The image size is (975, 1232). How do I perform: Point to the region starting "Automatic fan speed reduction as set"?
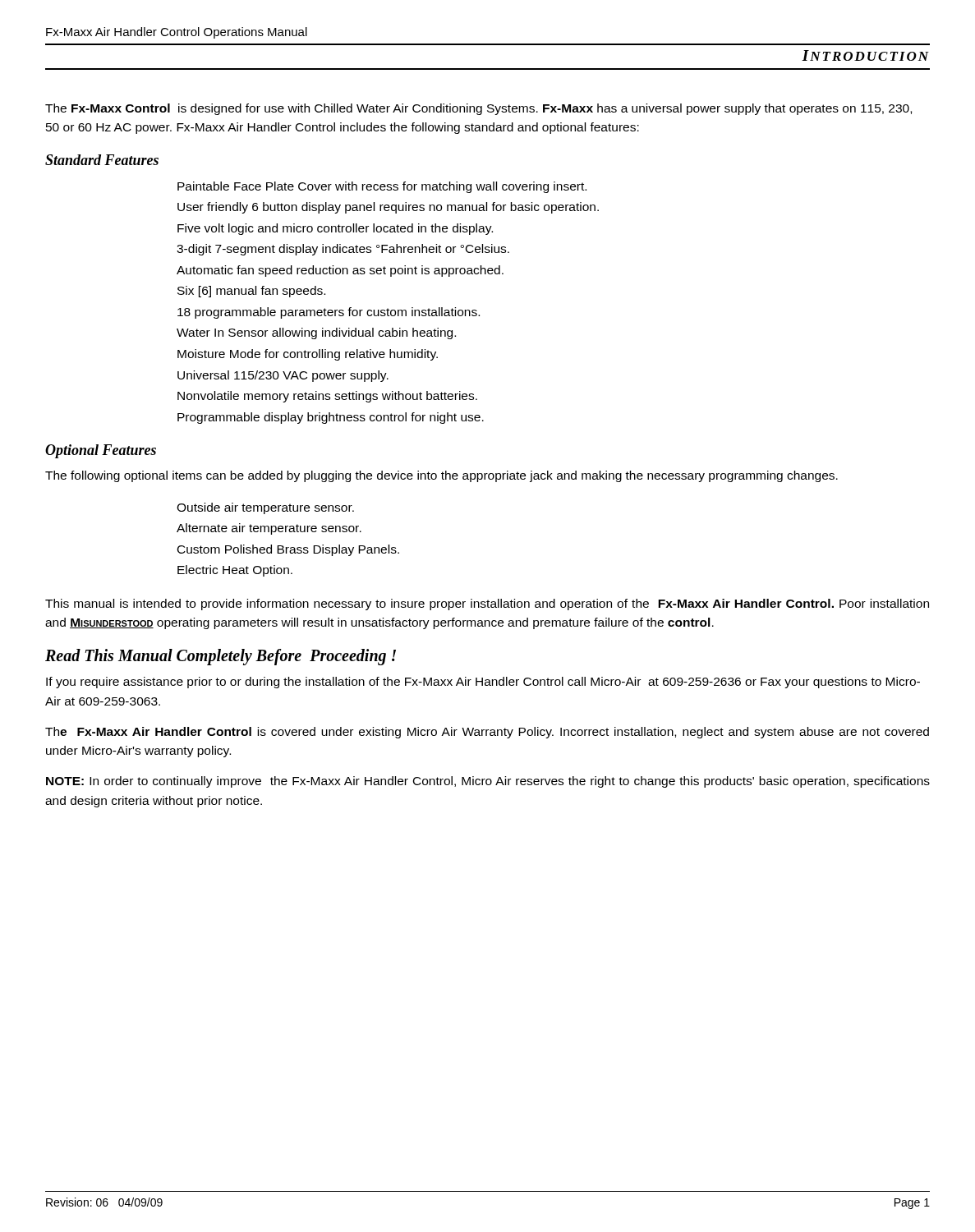pyautogui.click(x=340, y=270)
